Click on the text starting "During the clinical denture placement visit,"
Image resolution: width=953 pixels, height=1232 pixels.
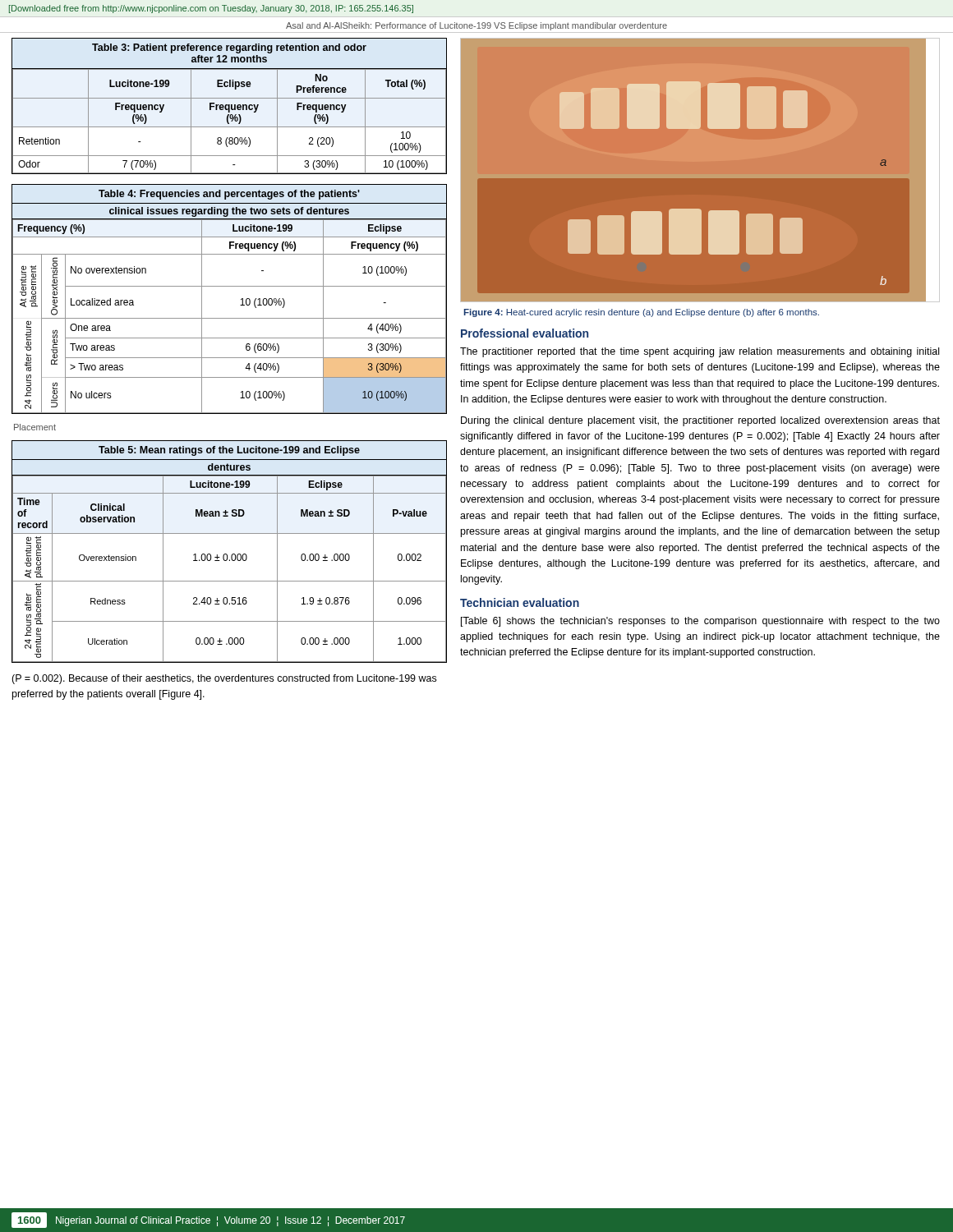click(x=700, y=500)
